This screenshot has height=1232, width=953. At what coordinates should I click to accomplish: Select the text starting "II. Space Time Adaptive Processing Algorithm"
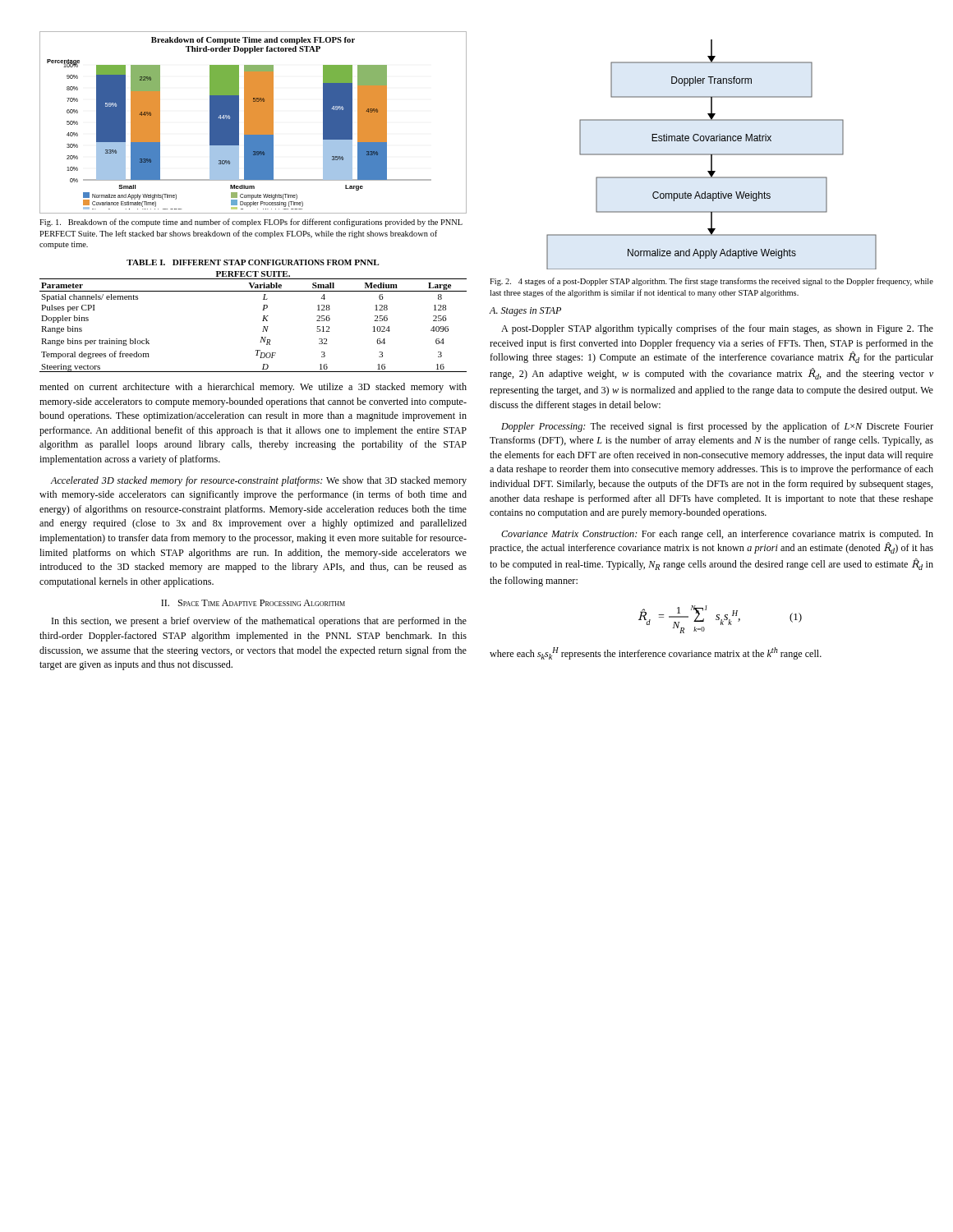(x=253, y=603)
